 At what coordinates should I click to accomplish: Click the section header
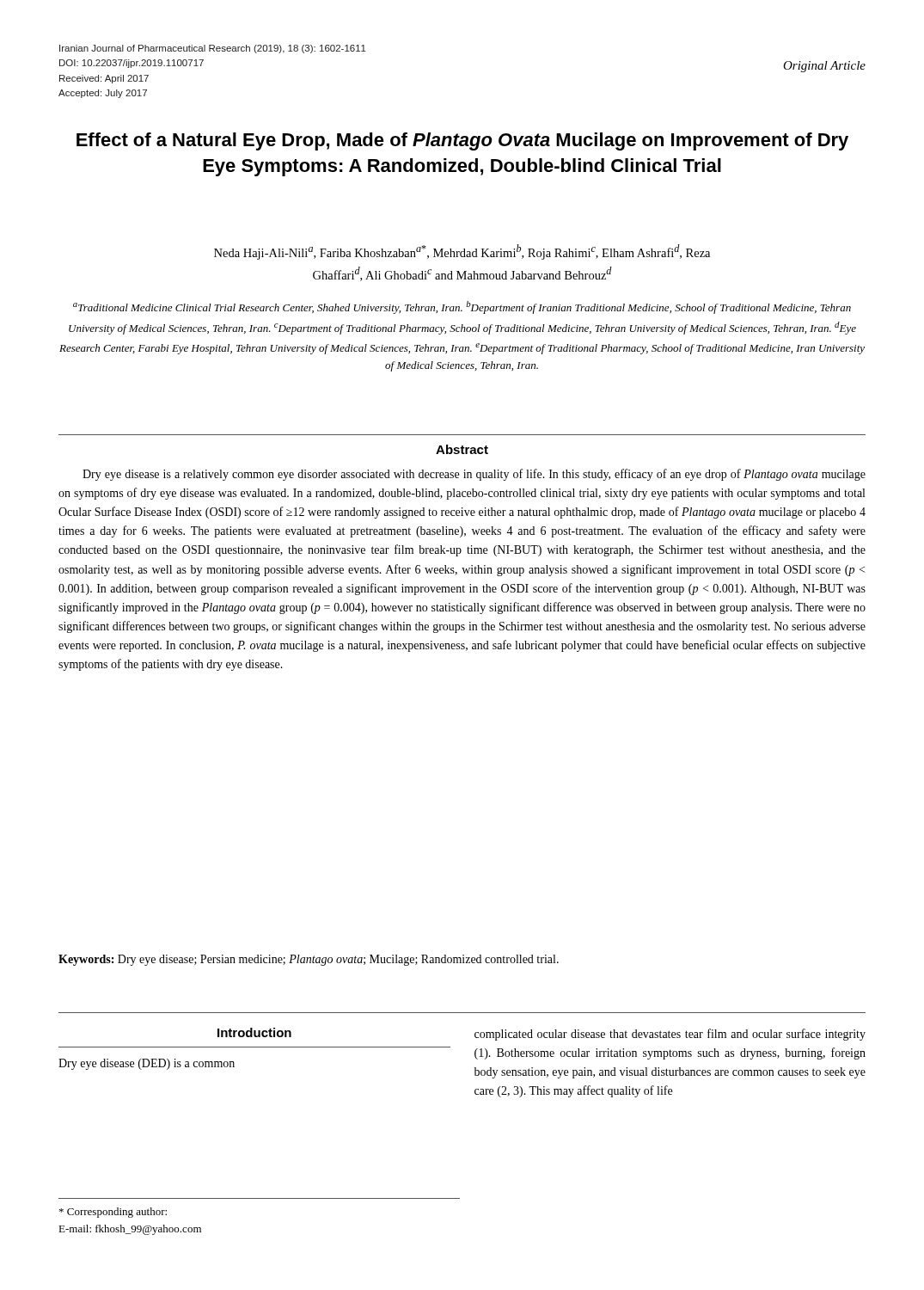(x=254, y=1032)
